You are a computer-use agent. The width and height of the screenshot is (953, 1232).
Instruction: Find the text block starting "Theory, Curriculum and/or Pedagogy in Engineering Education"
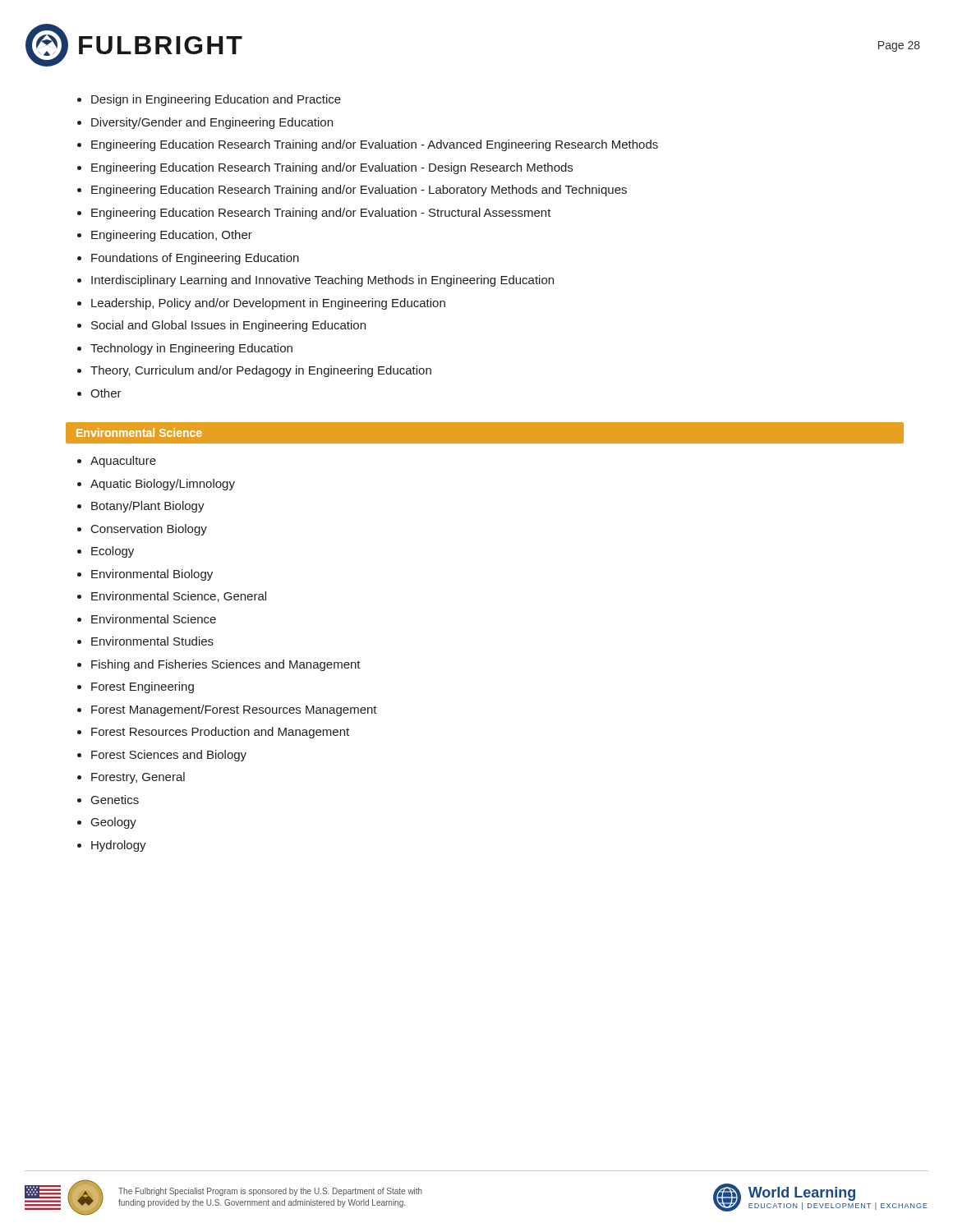[x=261, y=371]
